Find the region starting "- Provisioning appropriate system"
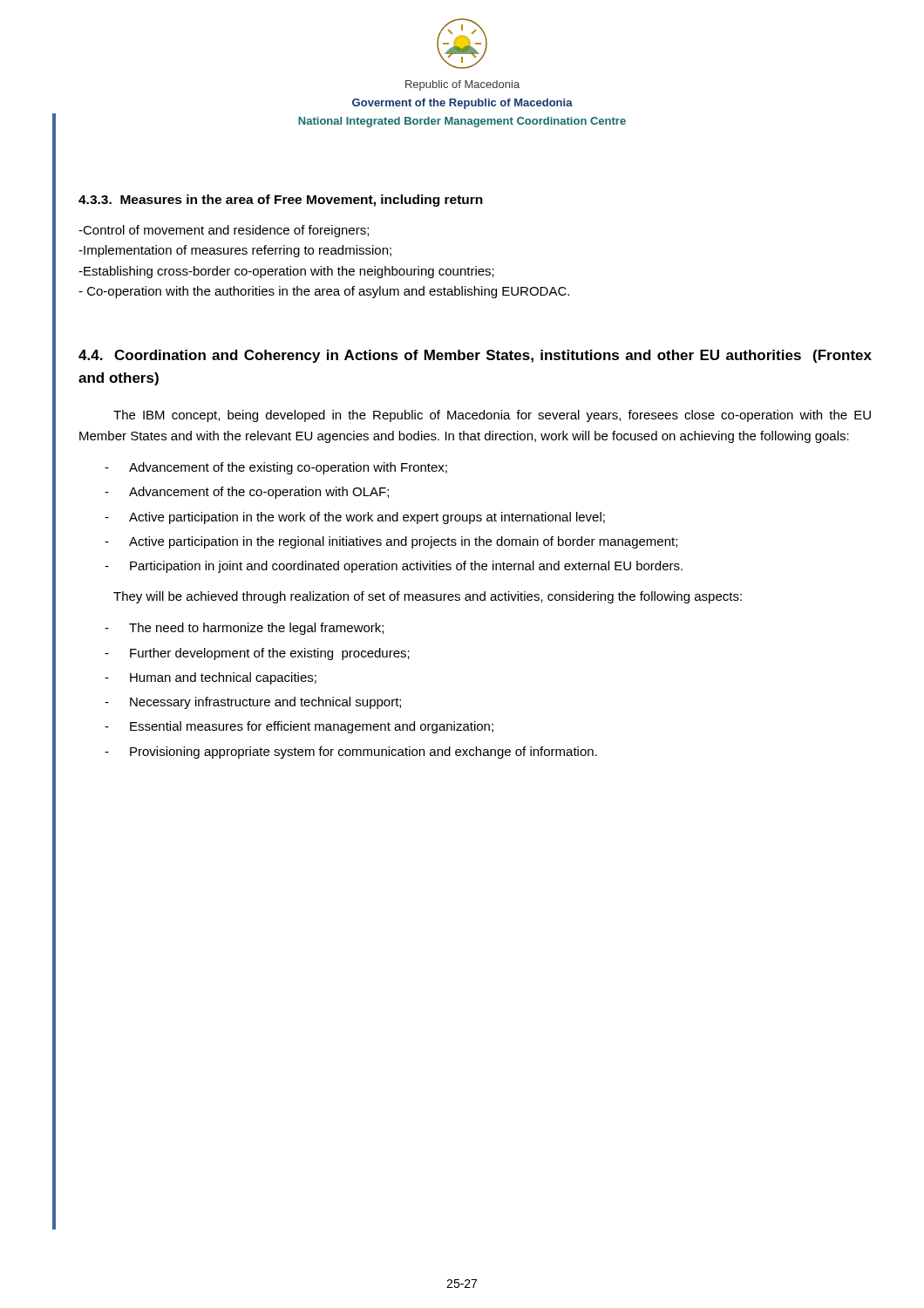This screenshot has height=1308, width=924. (x=475, y=751)
